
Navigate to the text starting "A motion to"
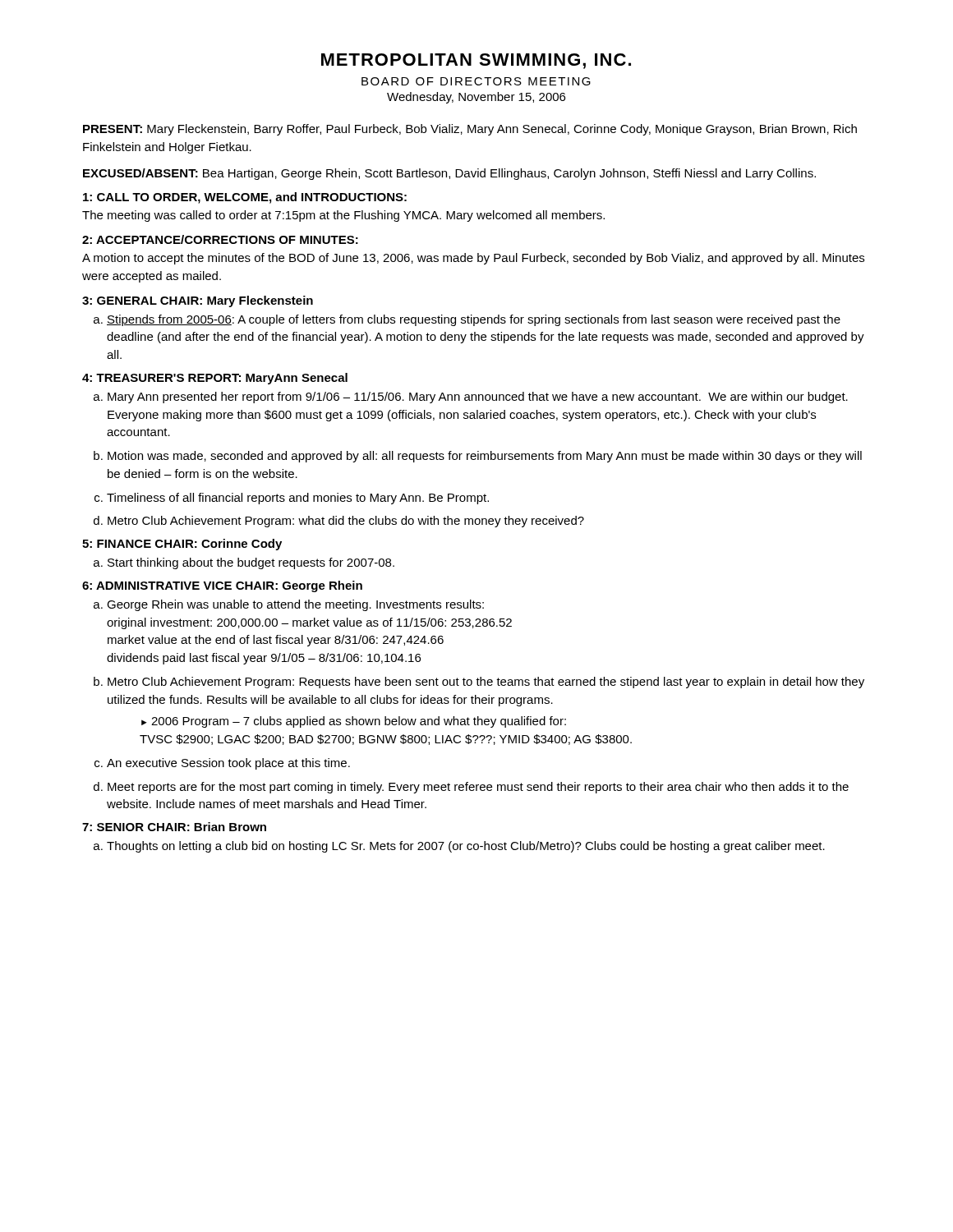coord(474,266)
